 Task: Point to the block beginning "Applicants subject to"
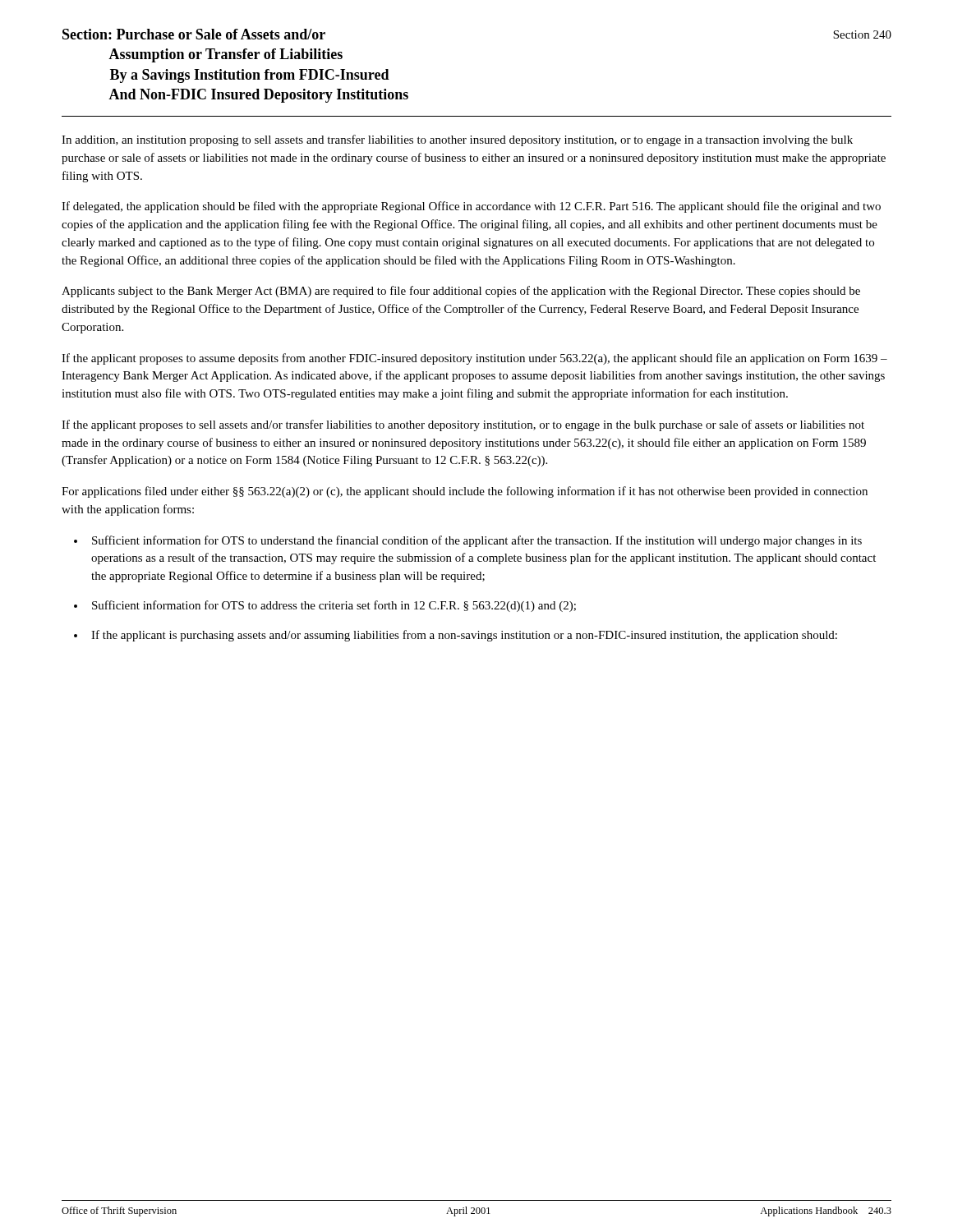coord(461,309)
